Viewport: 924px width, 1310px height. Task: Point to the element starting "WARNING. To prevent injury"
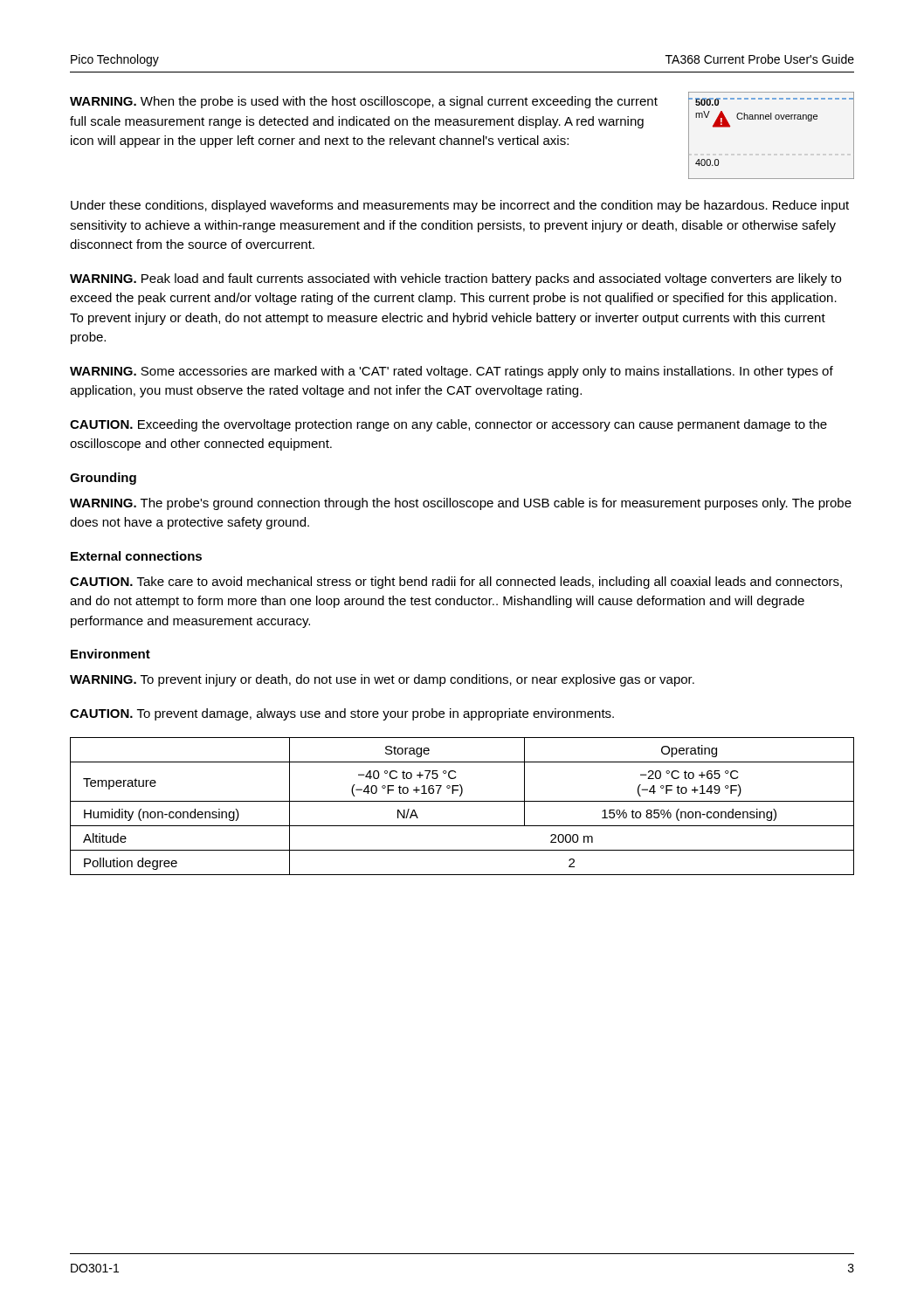coord(382,679)
